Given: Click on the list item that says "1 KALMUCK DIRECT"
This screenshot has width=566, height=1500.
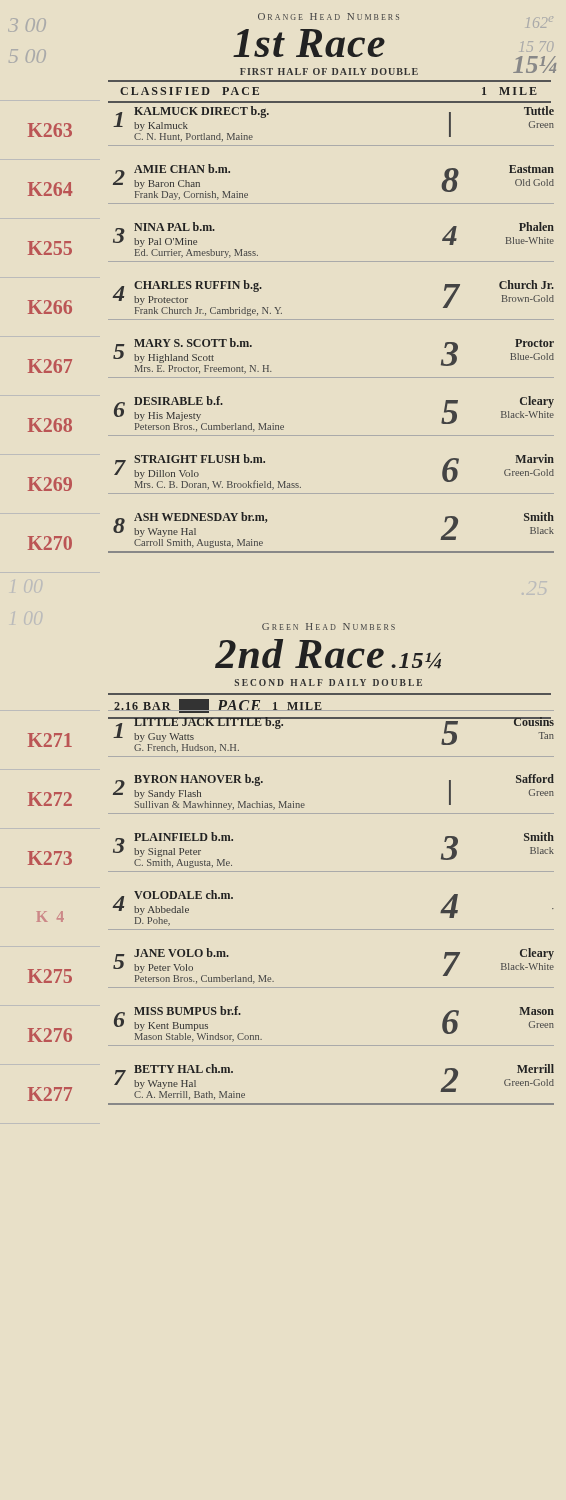Looking at the screenshot, I should (x=331, y=123).
